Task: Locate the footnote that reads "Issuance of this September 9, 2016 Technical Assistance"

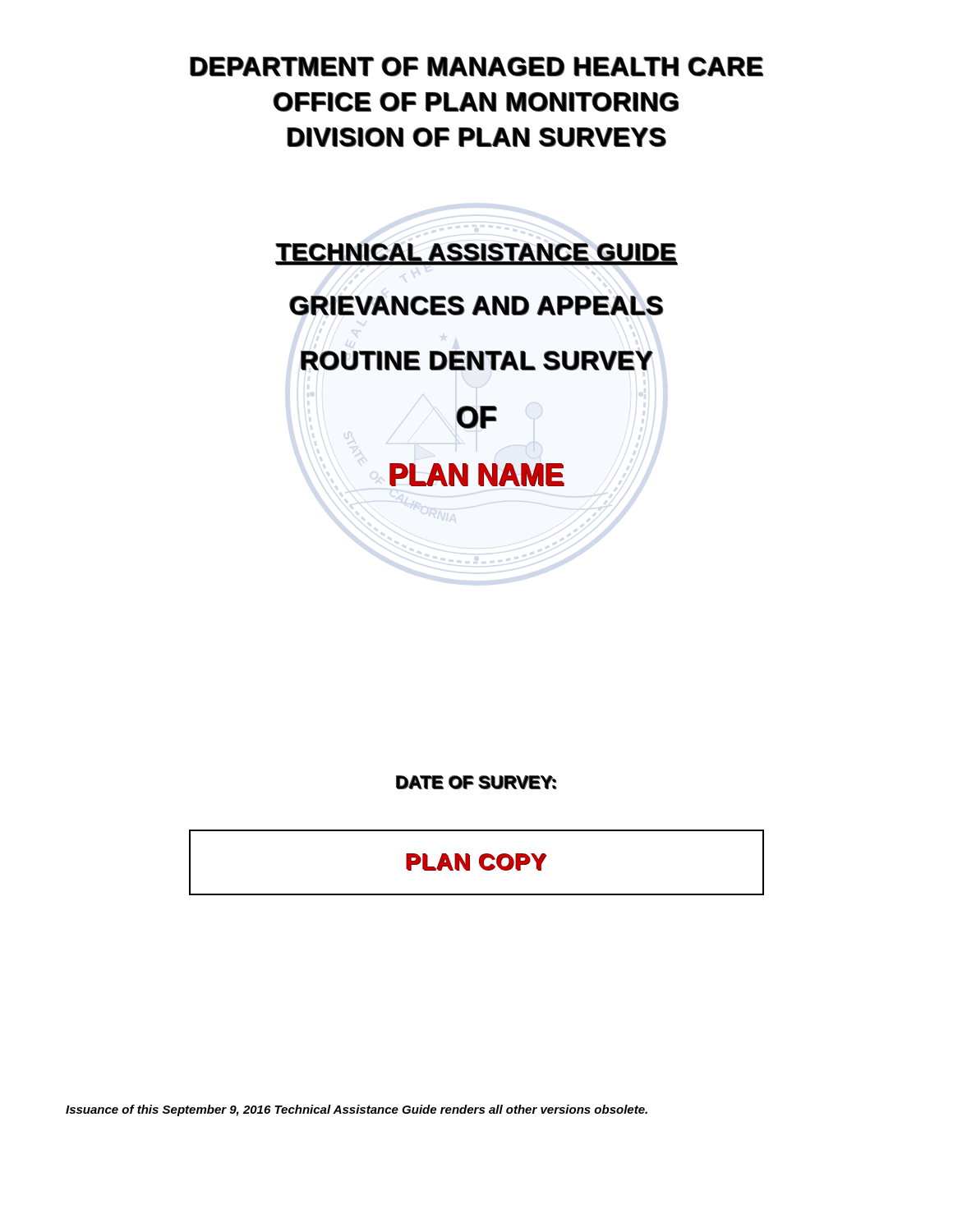Action: tap(476, 1109)
